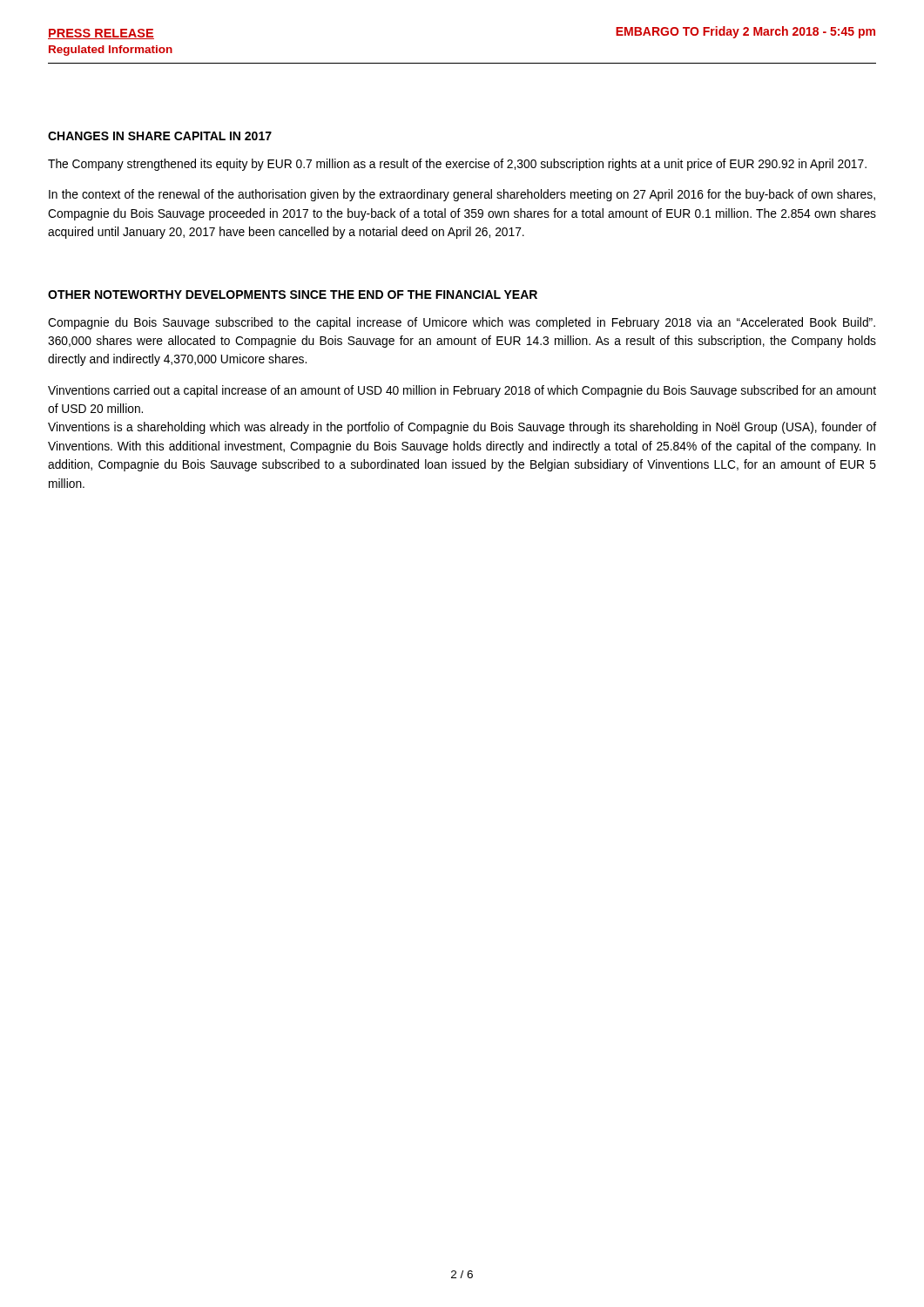Find "CHANGES IN SHARE CAPITAL IN 2017" on this page

[x=160, y=136]
